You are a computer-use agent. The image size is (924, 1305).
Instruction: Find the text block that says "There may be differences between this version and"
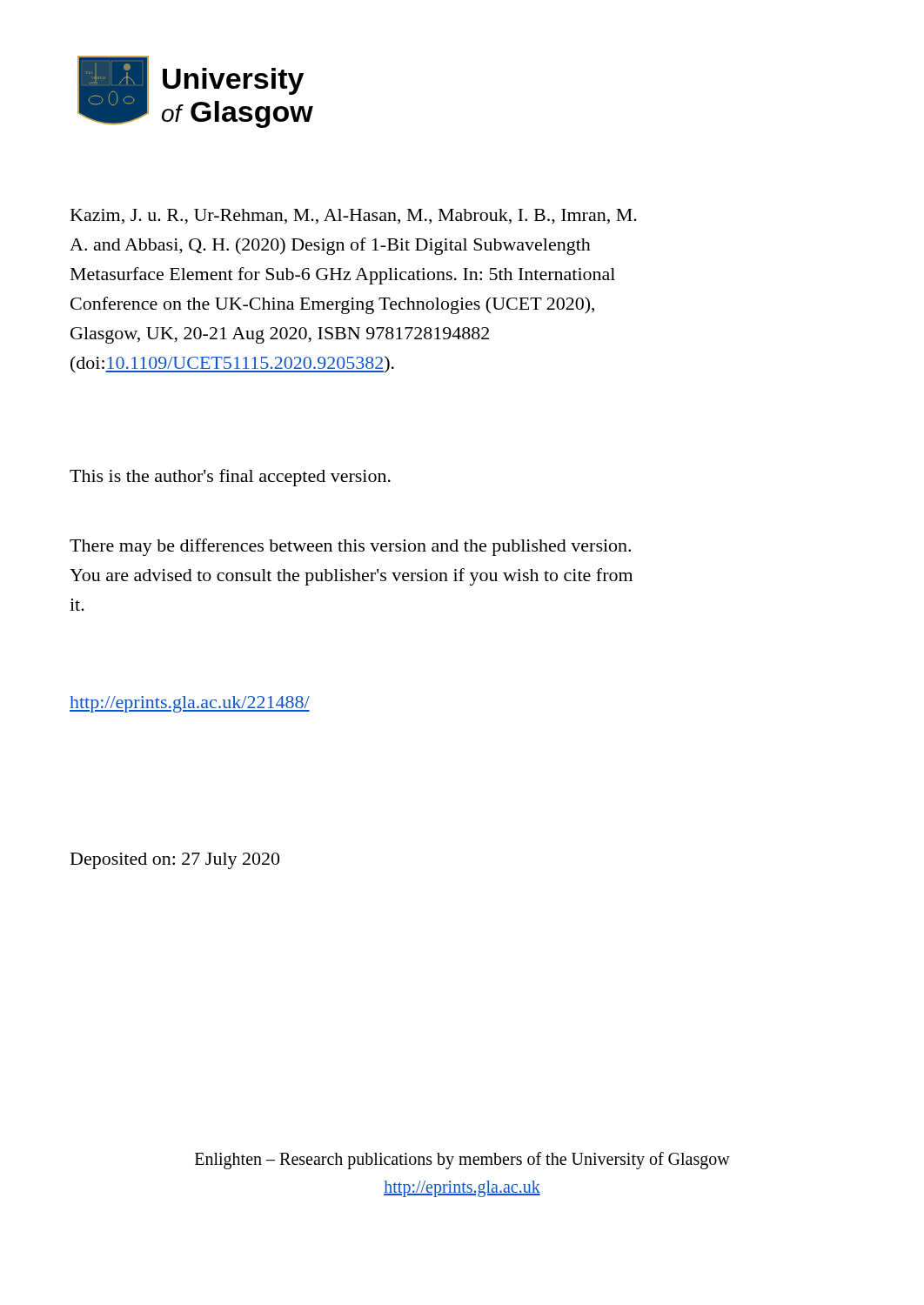[351, 575]
